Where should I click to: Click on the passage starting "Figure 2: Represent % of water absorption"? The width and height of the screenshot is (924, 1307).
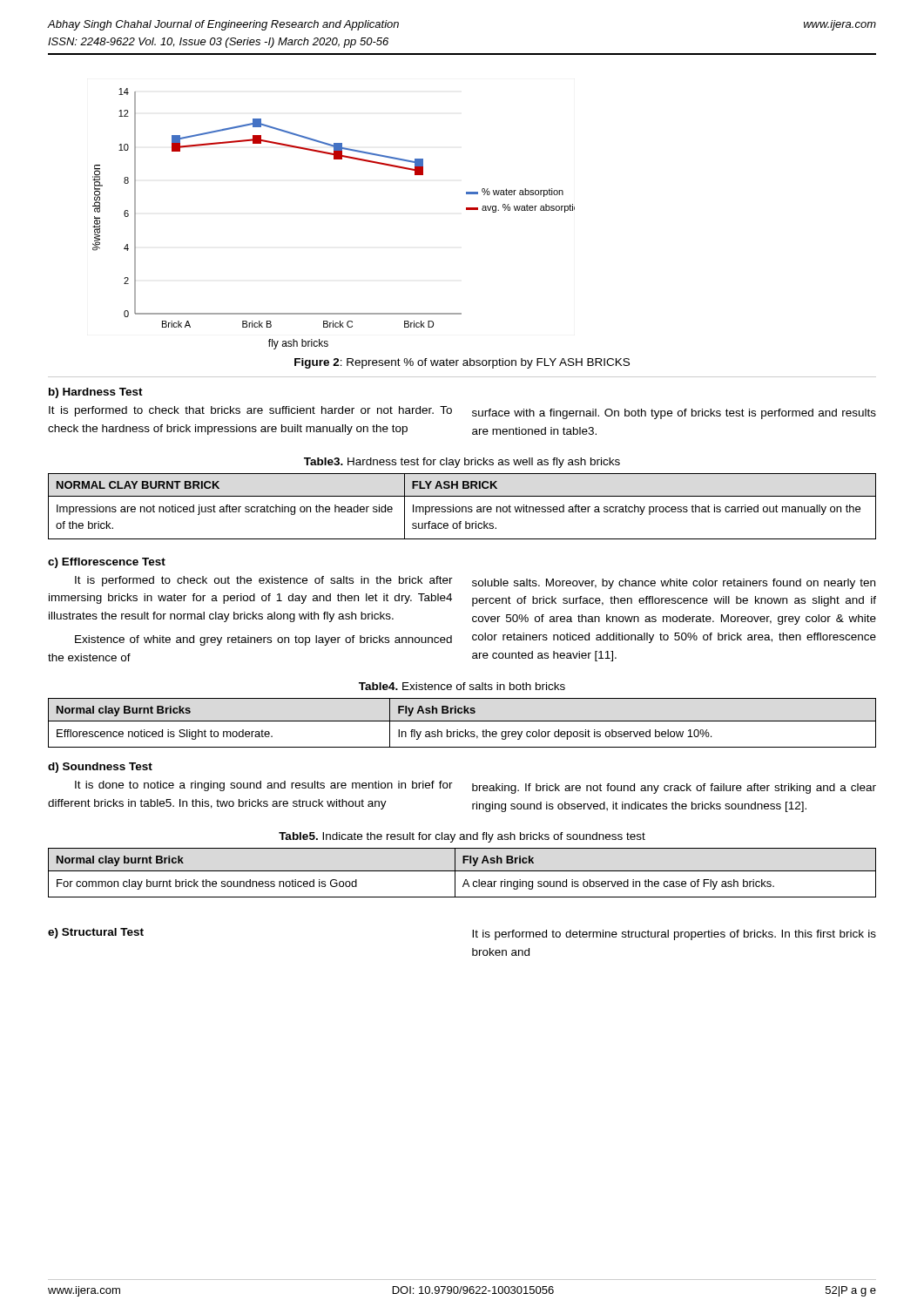tap(462, 362)
